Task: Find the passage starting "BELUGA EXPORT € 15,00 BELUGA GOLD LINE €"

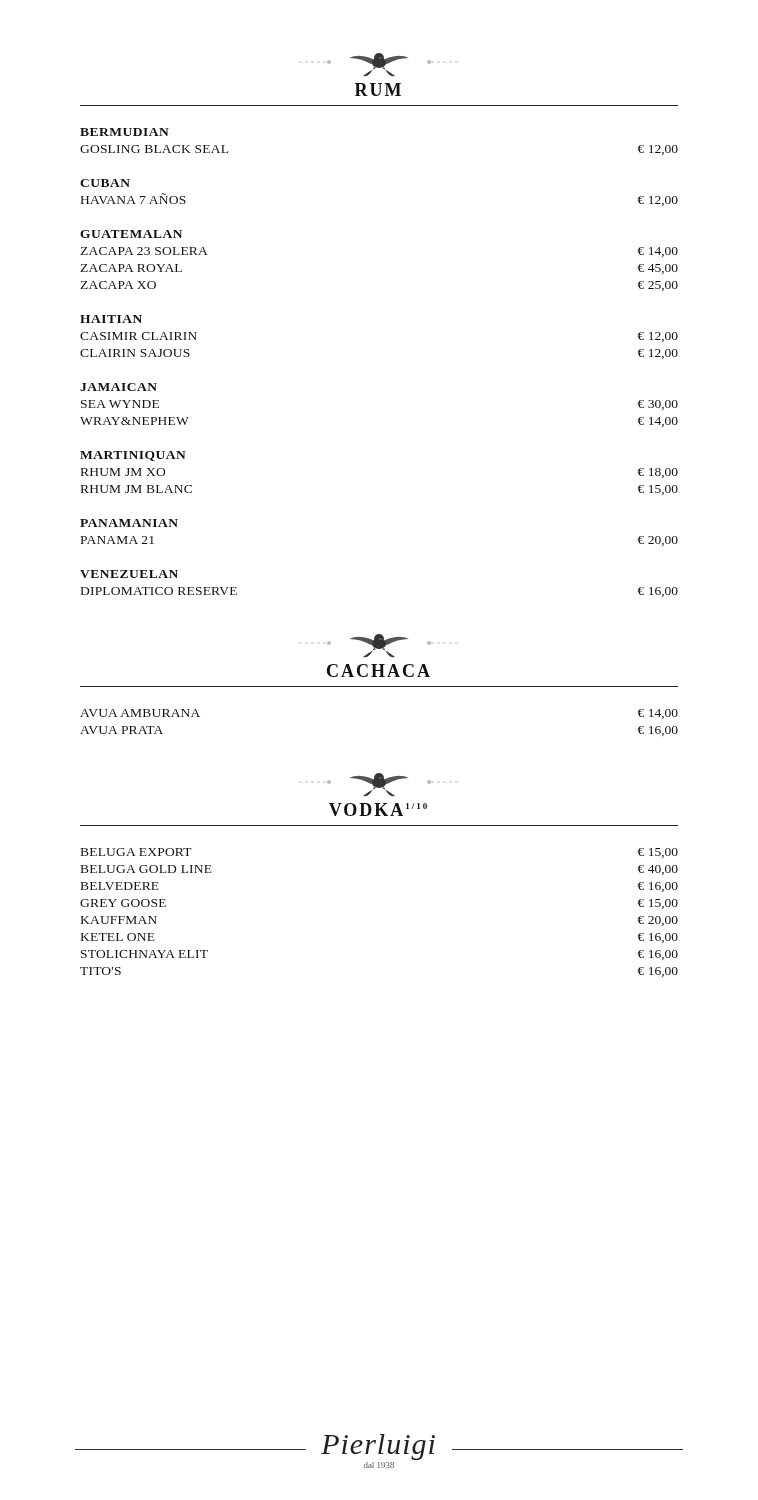Action: coord(130,852)
